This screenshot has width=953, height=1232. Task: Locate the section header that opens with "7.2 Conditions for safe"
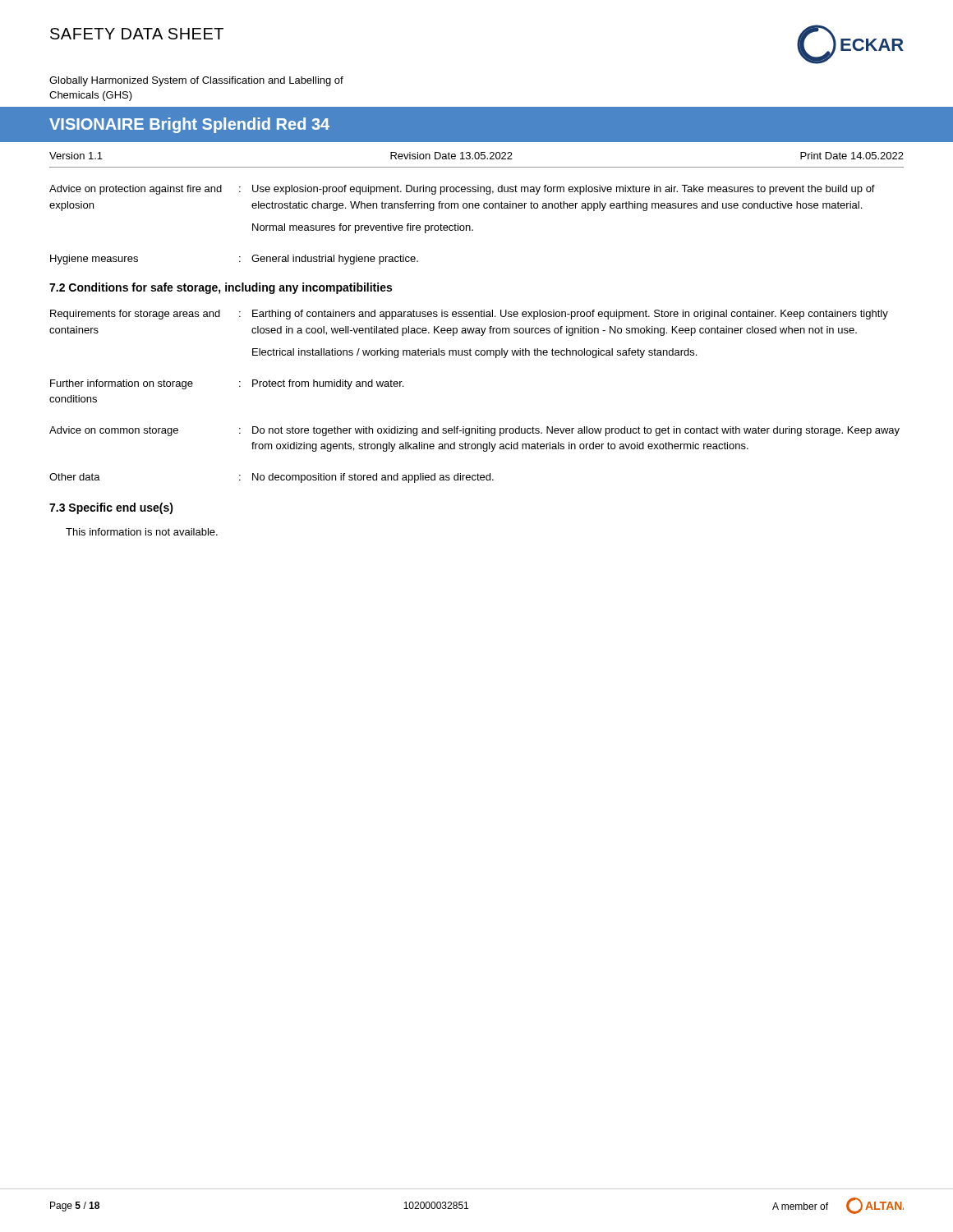click(x=221, y=287)
